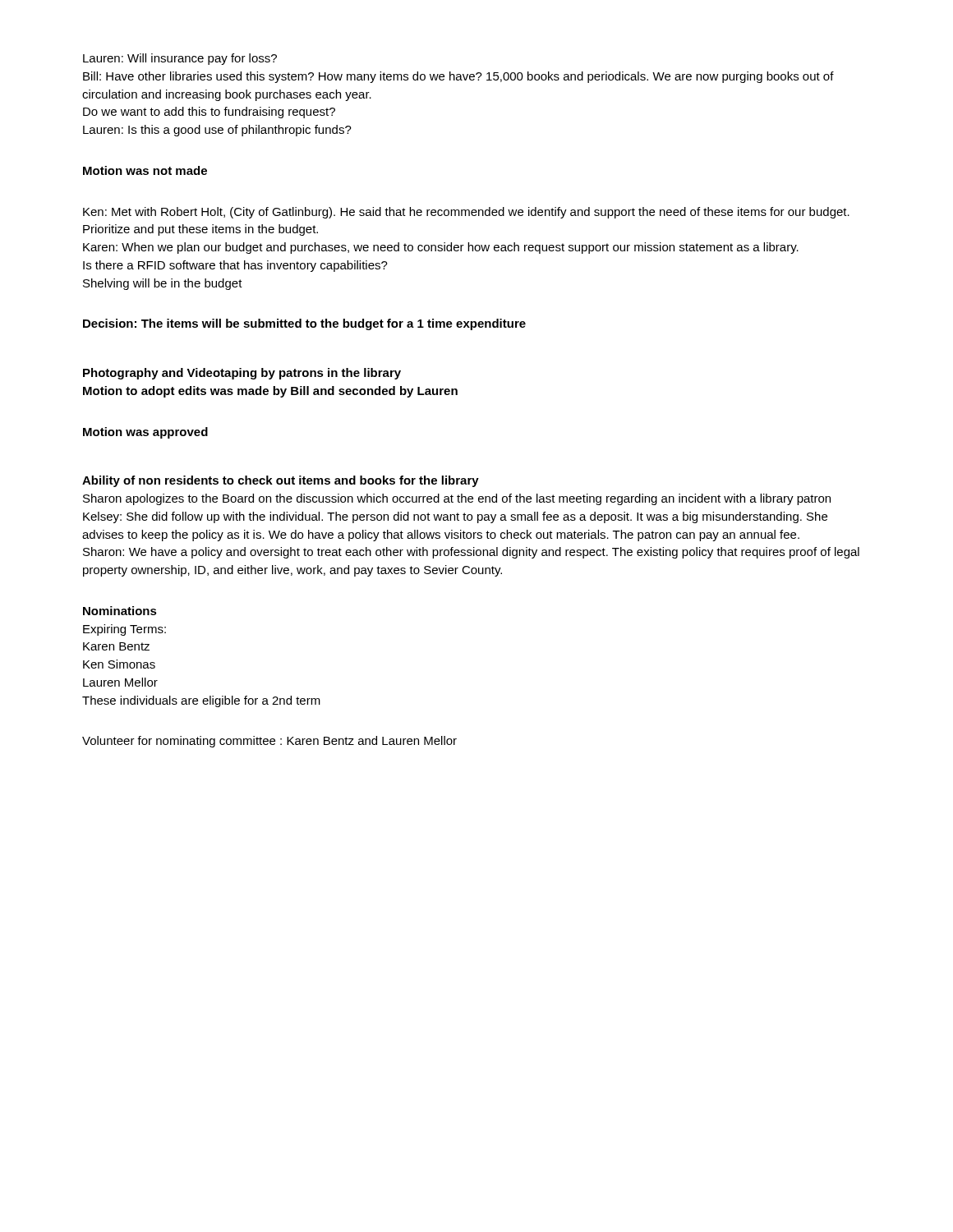This screenshot has height=1232, width=953.
Task: Point to the block beginning "Ken: Met with Robert Holt,"
Action: pyautogui.click(x=476, y=247)
